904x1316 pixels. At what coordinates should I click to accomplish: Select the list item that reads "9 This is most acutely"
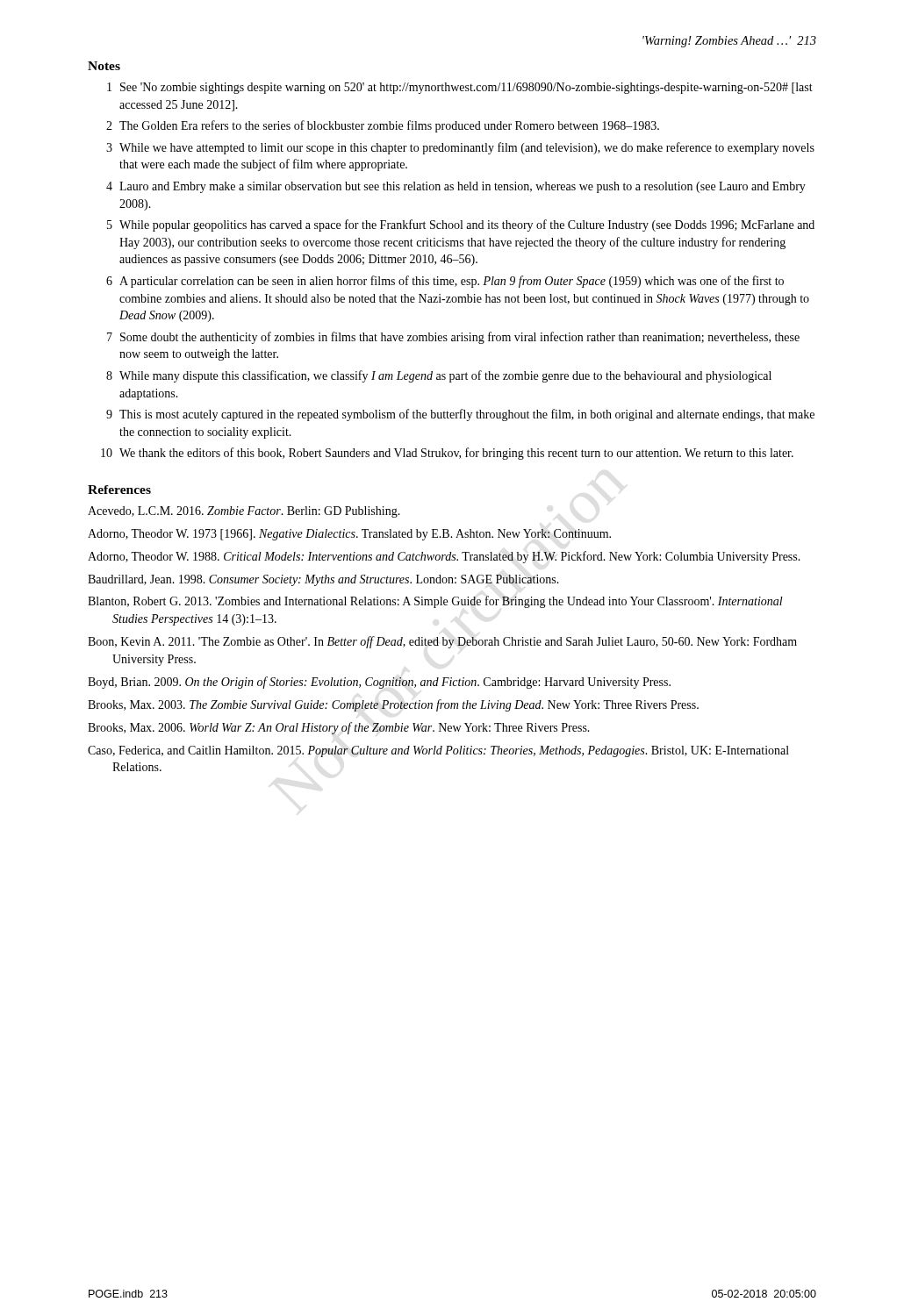coord(452,423)
